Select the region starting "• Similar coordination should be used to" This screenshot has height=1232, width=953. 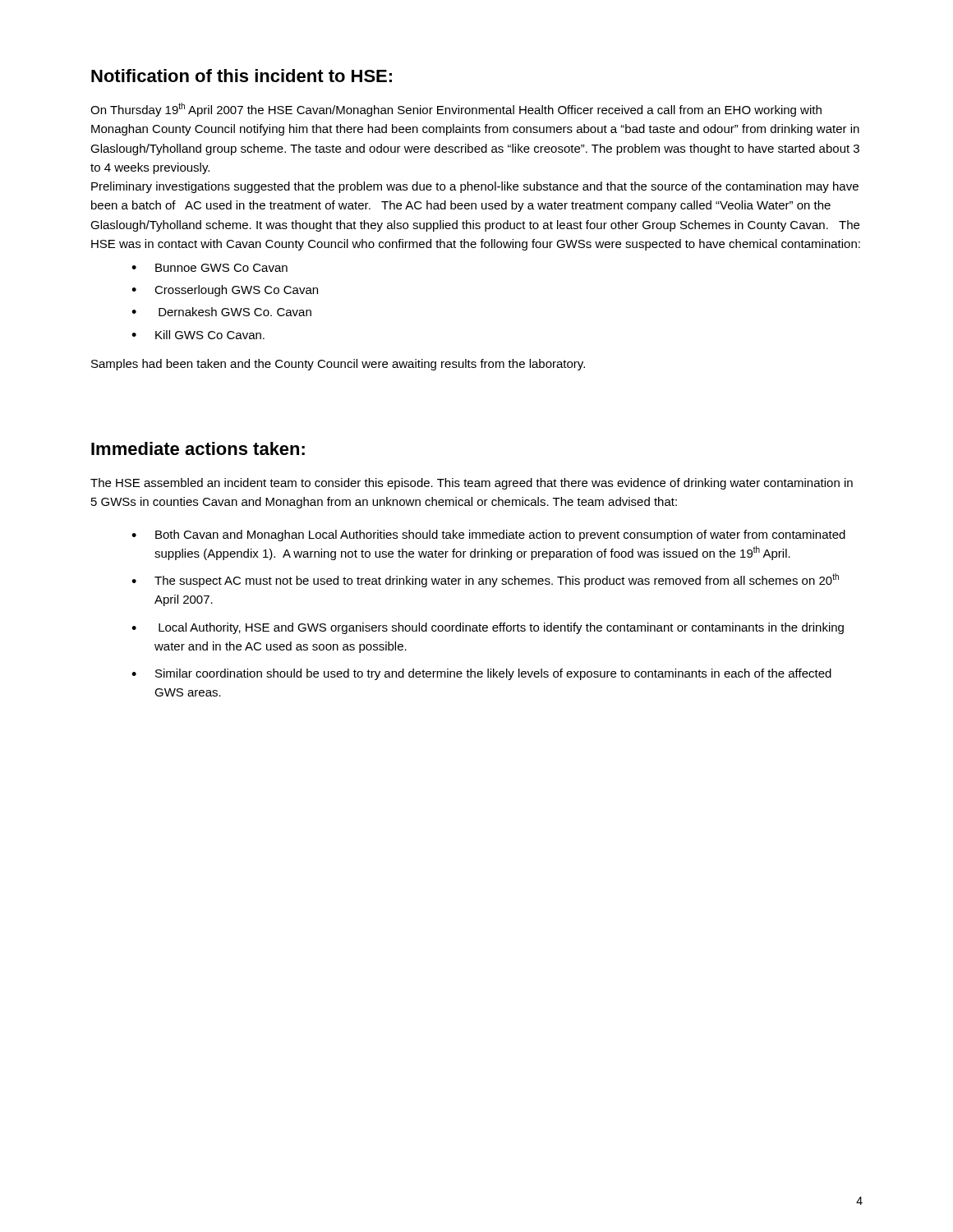click(x=493, y=683)
